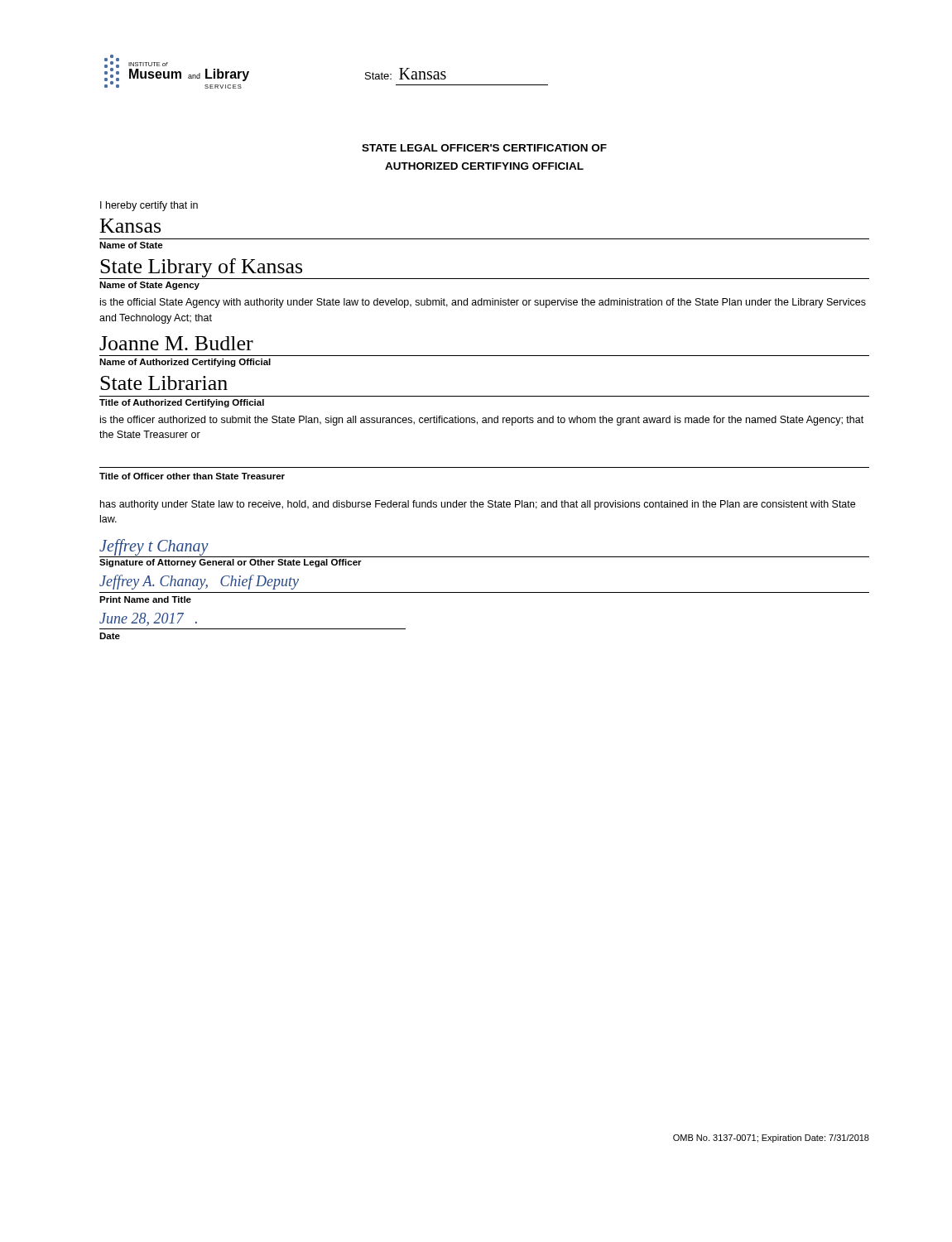Select the text that says "Name of State Agency"
Image resolution: width=952 pixels, height=1242 pixels.
point(149,285)
